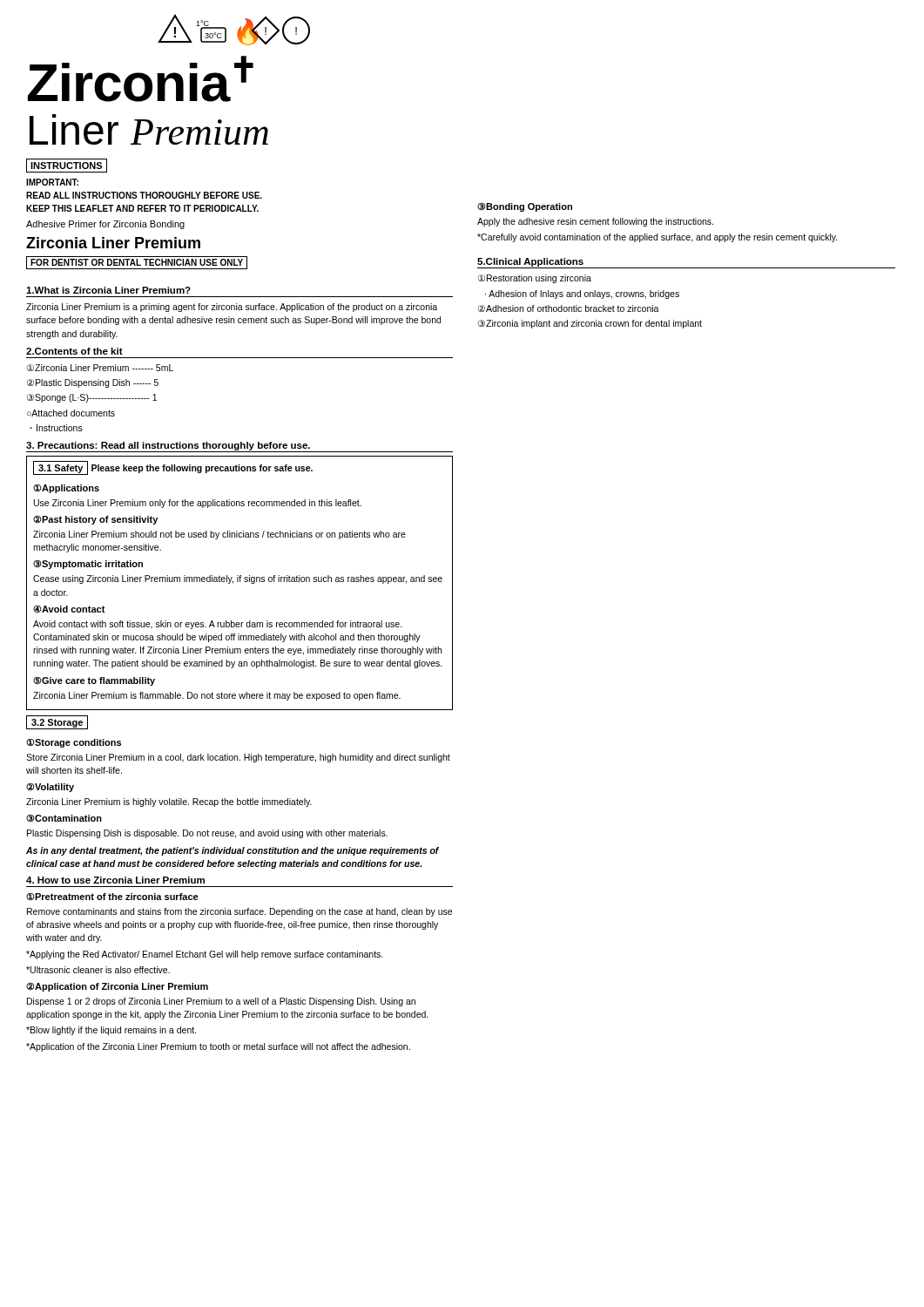This screenshot has width=924, height=1307.
Task: Locate the title containing "Zirconia Liner Premium"
Action: [x=113, y=243]
